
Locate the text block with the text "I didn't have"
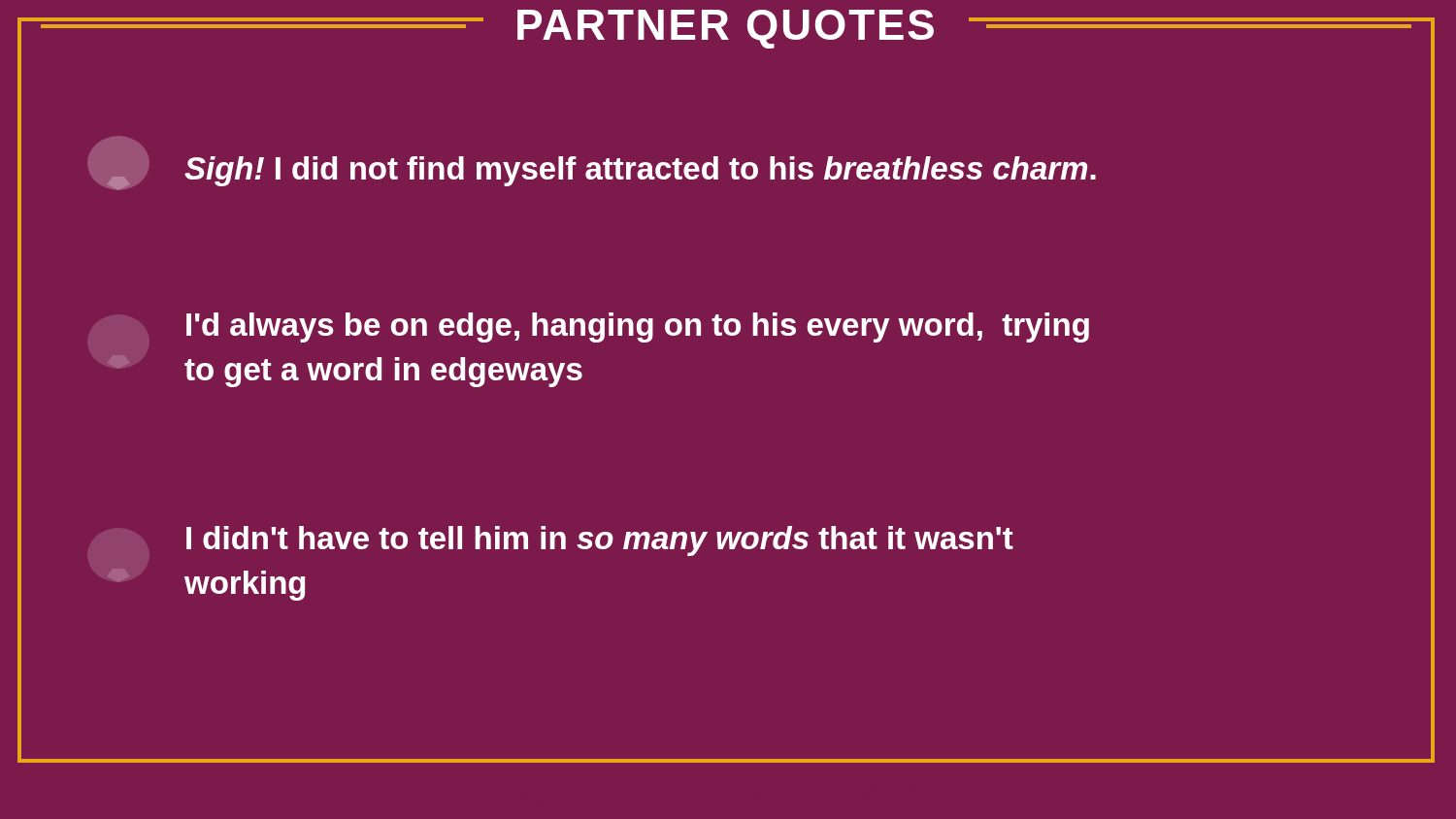[546, 561]
